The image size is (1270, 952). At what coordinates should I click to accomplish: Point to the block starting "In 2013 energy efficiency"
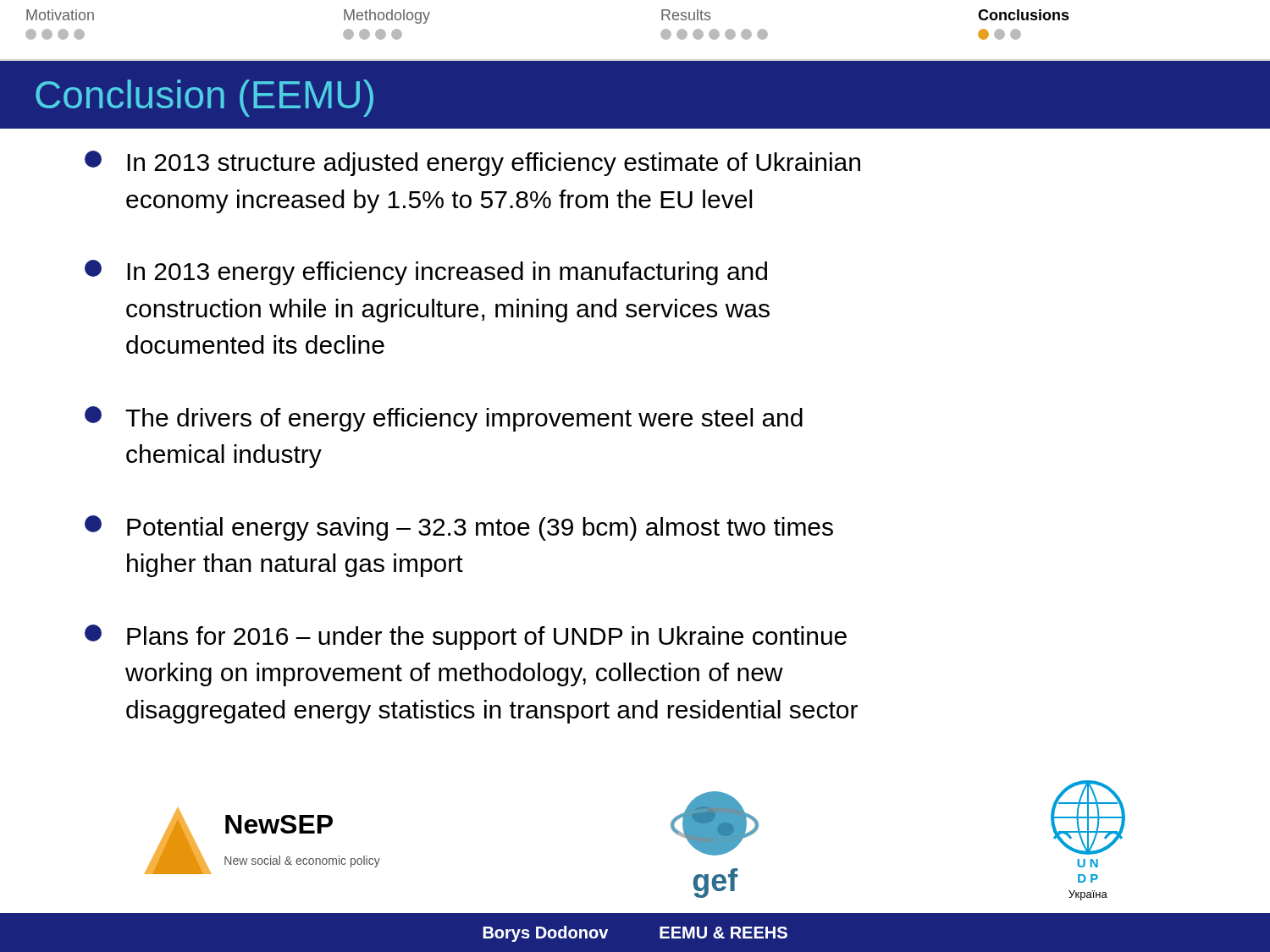click(428, 308)
